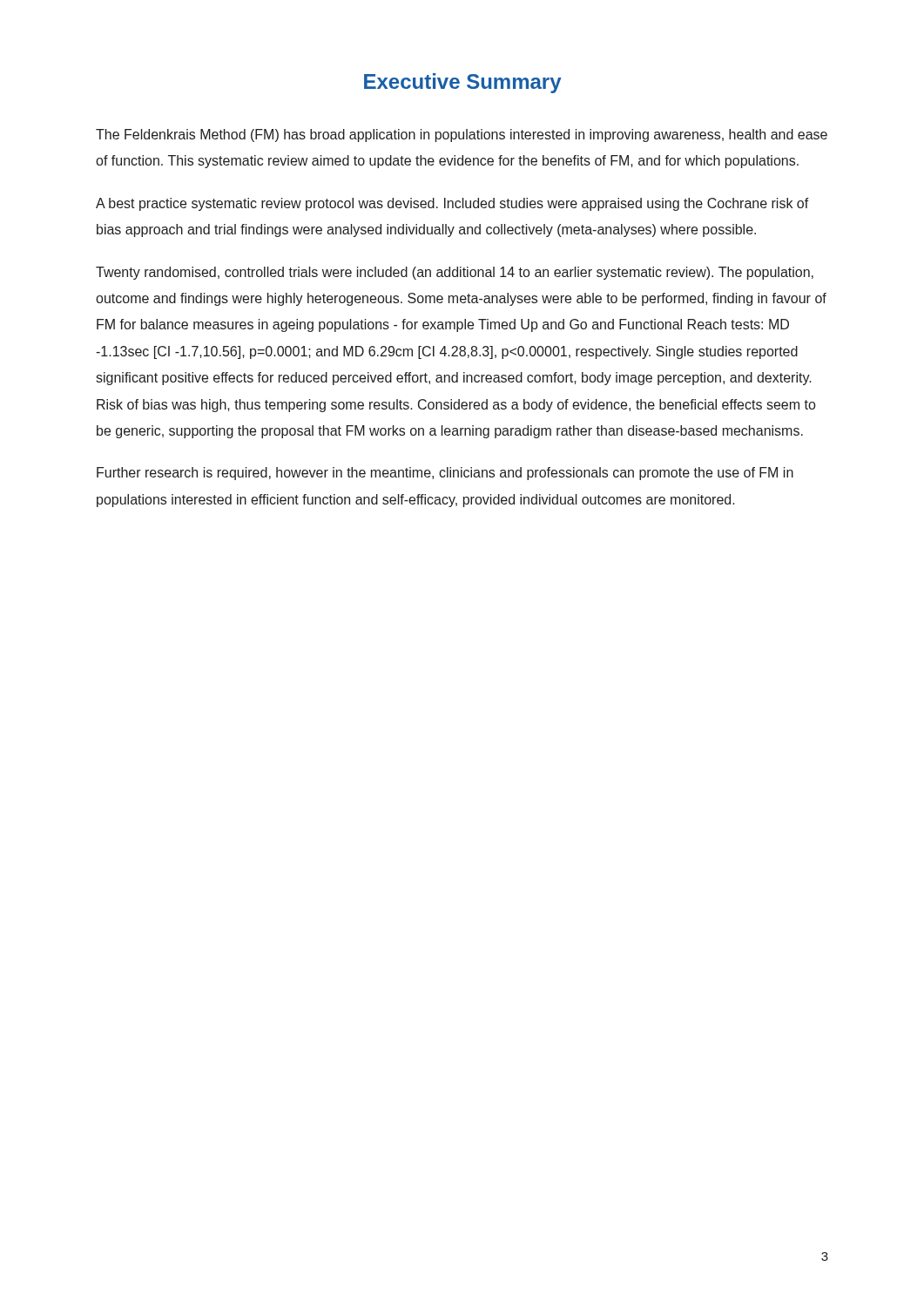Screen dimensions: 1307x924
Task: Find the text block with the text "A best practice"
Action: [x=452, y=217]
